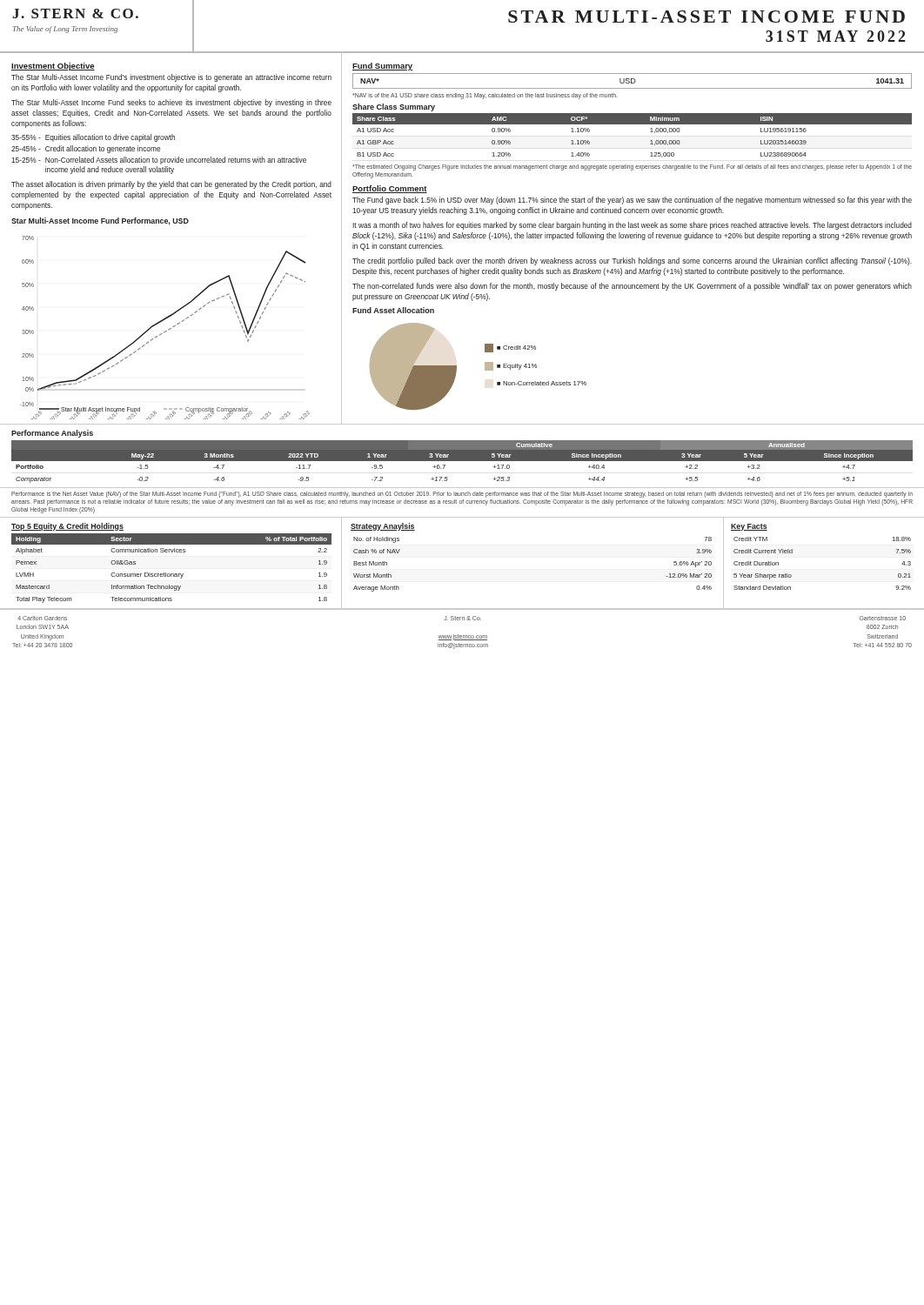The width and height of the screenshot is (924, 1305).
Task: Click on the line chart
Action: [x=161, y=324]
